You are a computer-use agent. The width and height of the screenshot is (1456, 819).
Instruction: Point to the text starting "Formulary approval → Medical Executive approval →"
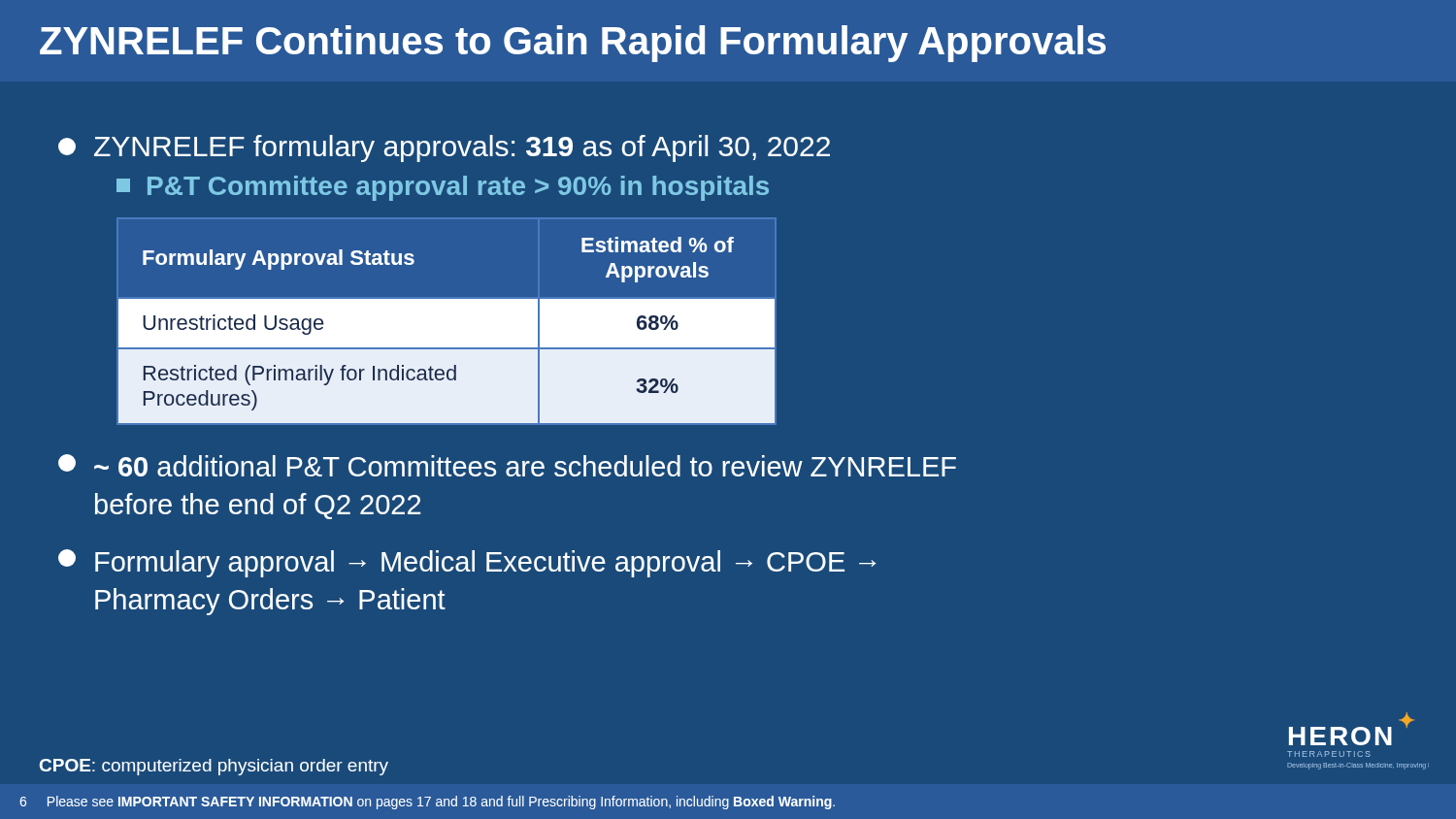coord(470,582)
